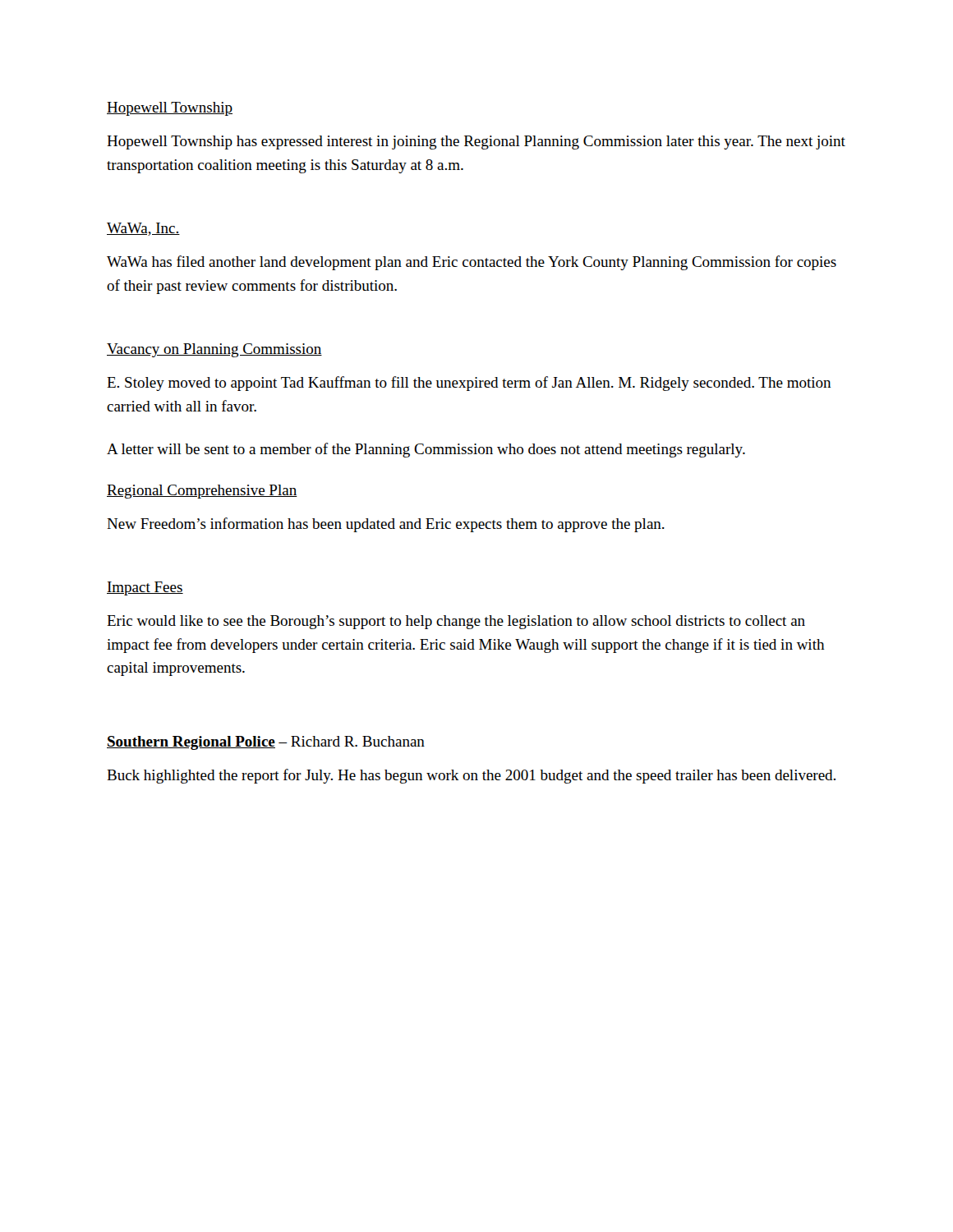Click where it says "Hopewell Township"
The width and height of the screenshot is (953, 1232).
(x=170, y=107)
